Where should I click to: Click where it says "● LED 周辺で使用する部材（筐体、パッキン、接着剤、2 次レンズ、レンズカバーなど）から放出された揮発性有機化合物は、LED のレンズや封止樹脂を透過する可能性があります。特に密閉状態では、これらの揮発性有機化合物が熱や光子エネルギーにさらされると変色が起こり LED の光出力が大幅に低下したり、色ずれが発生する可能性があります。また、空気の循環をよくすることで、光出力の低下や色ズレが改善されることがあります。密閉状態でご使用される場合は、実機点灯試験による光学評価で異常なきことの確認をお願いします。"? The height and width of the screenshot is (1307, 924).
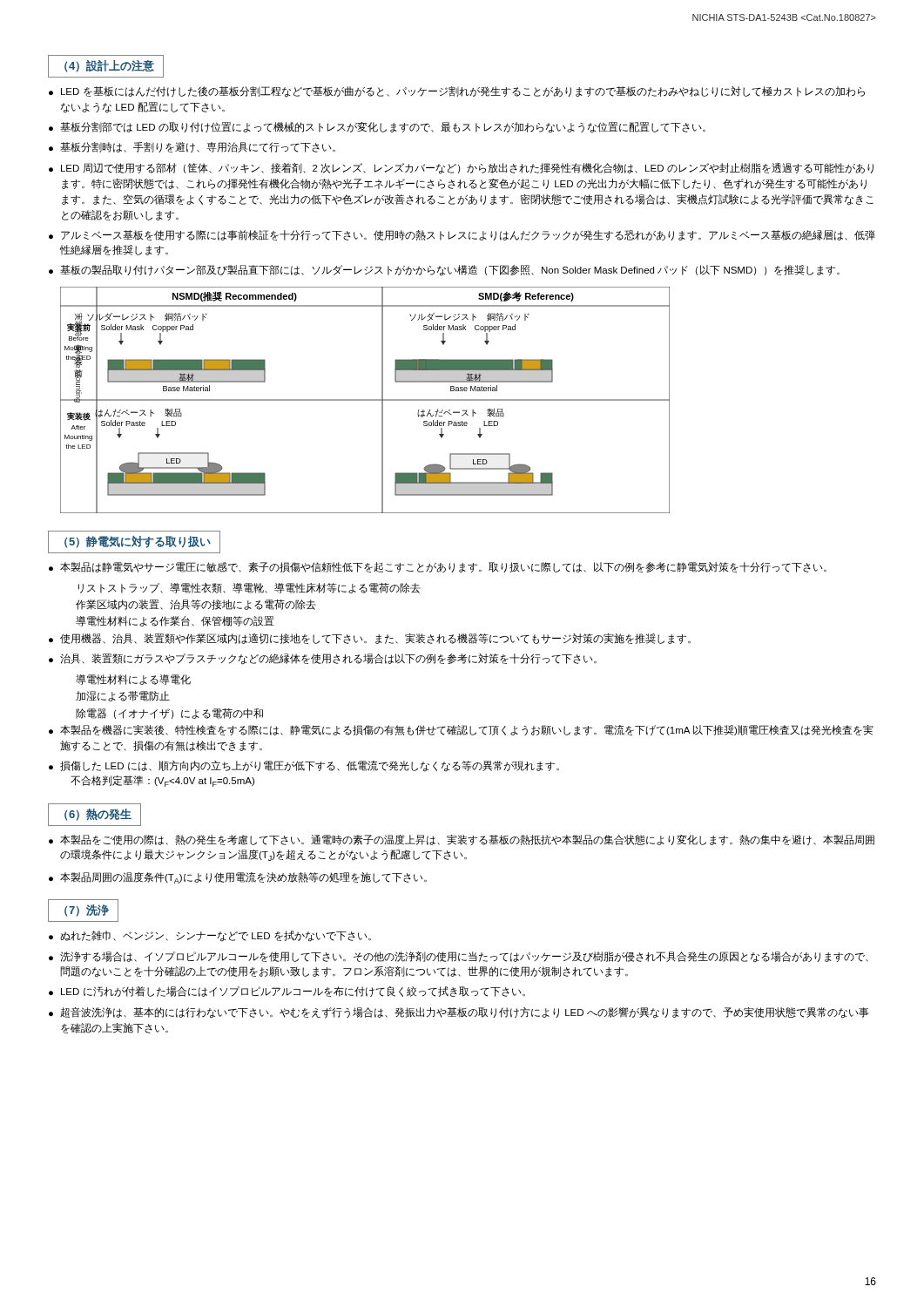click(462, 192)
